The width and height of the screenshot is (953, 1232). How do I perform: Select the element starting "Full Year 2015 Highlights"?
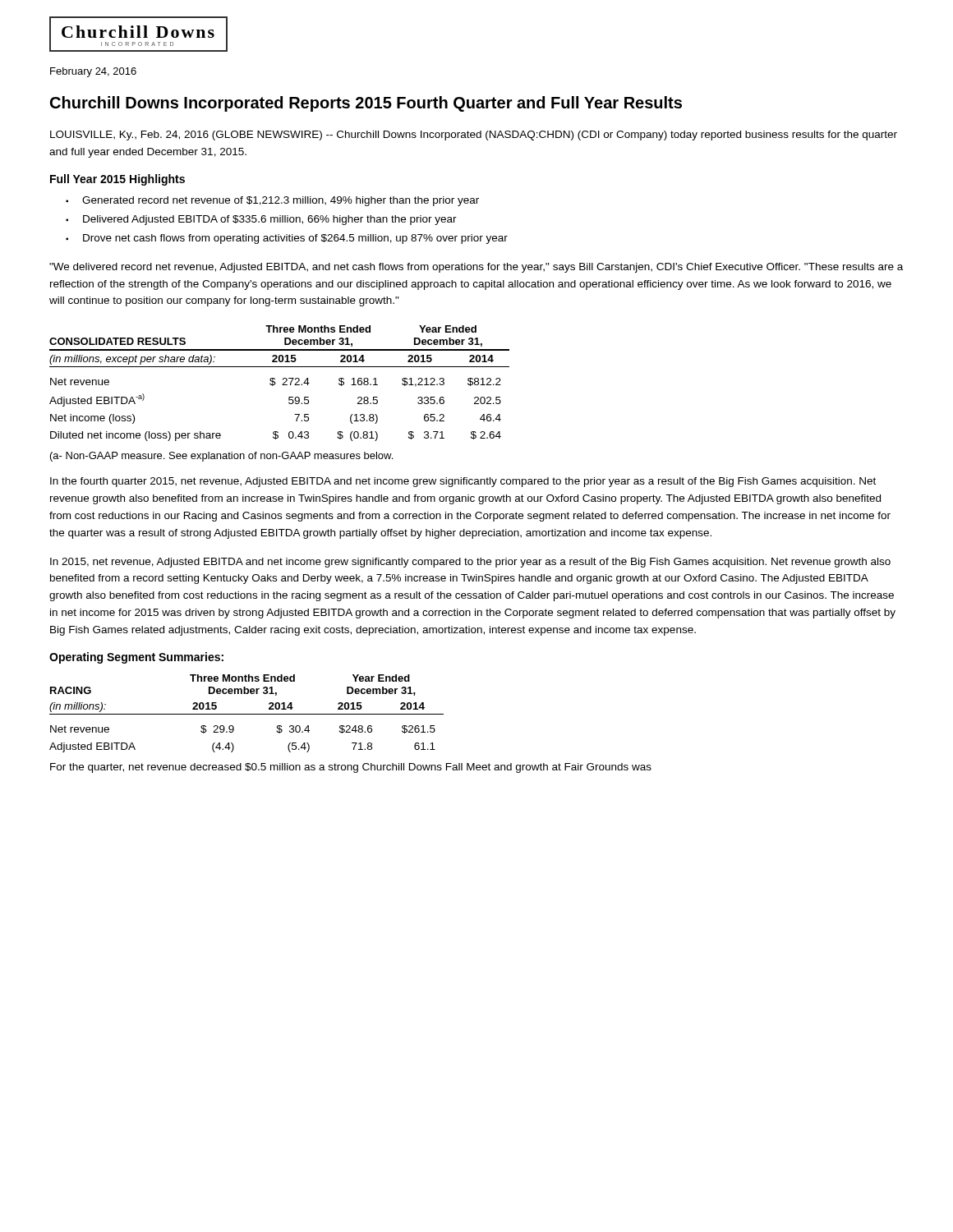pos(117,179)
